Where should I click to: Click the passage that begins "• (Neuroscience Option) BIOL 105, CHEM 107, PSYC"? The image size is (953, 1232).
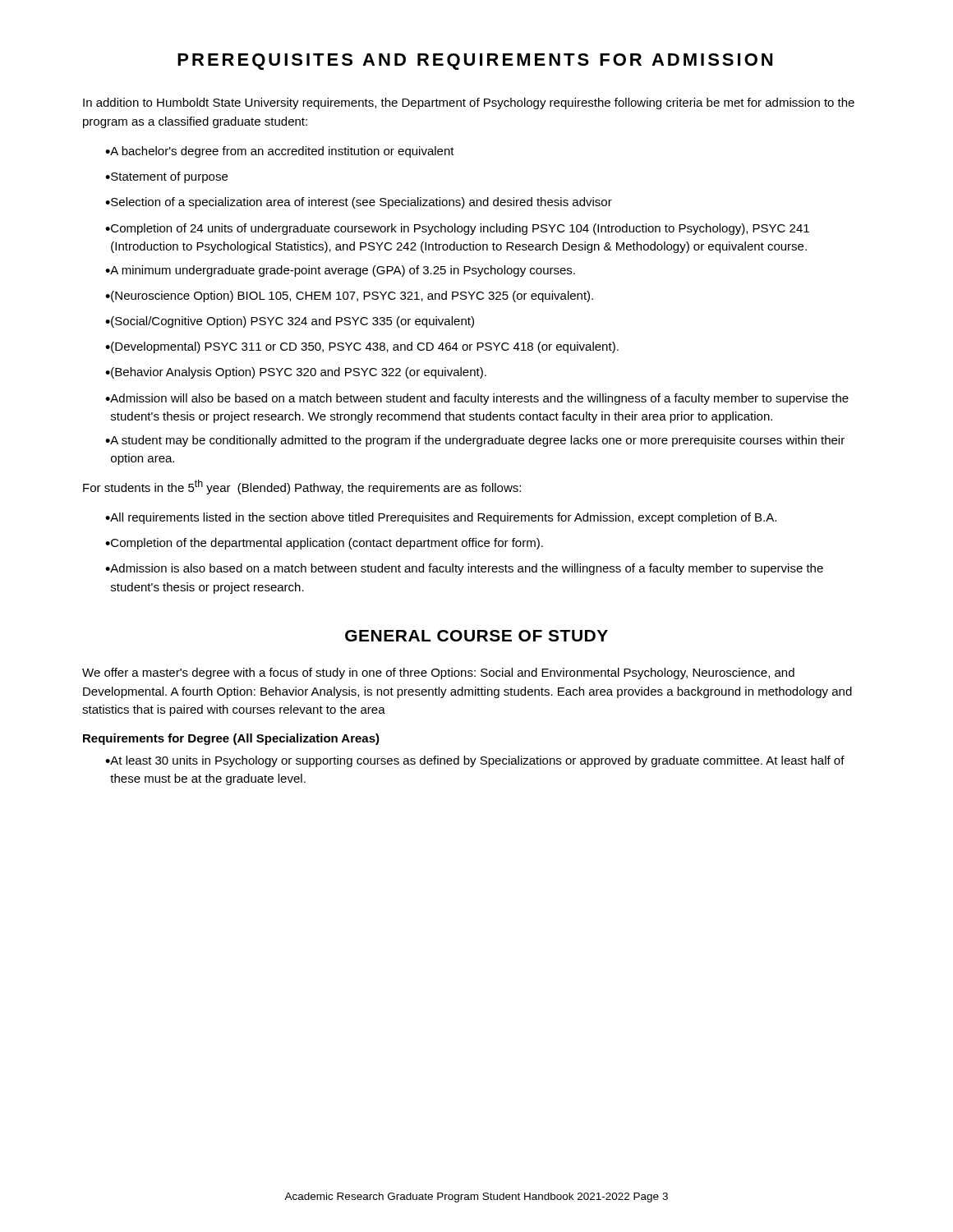point(476,297)
